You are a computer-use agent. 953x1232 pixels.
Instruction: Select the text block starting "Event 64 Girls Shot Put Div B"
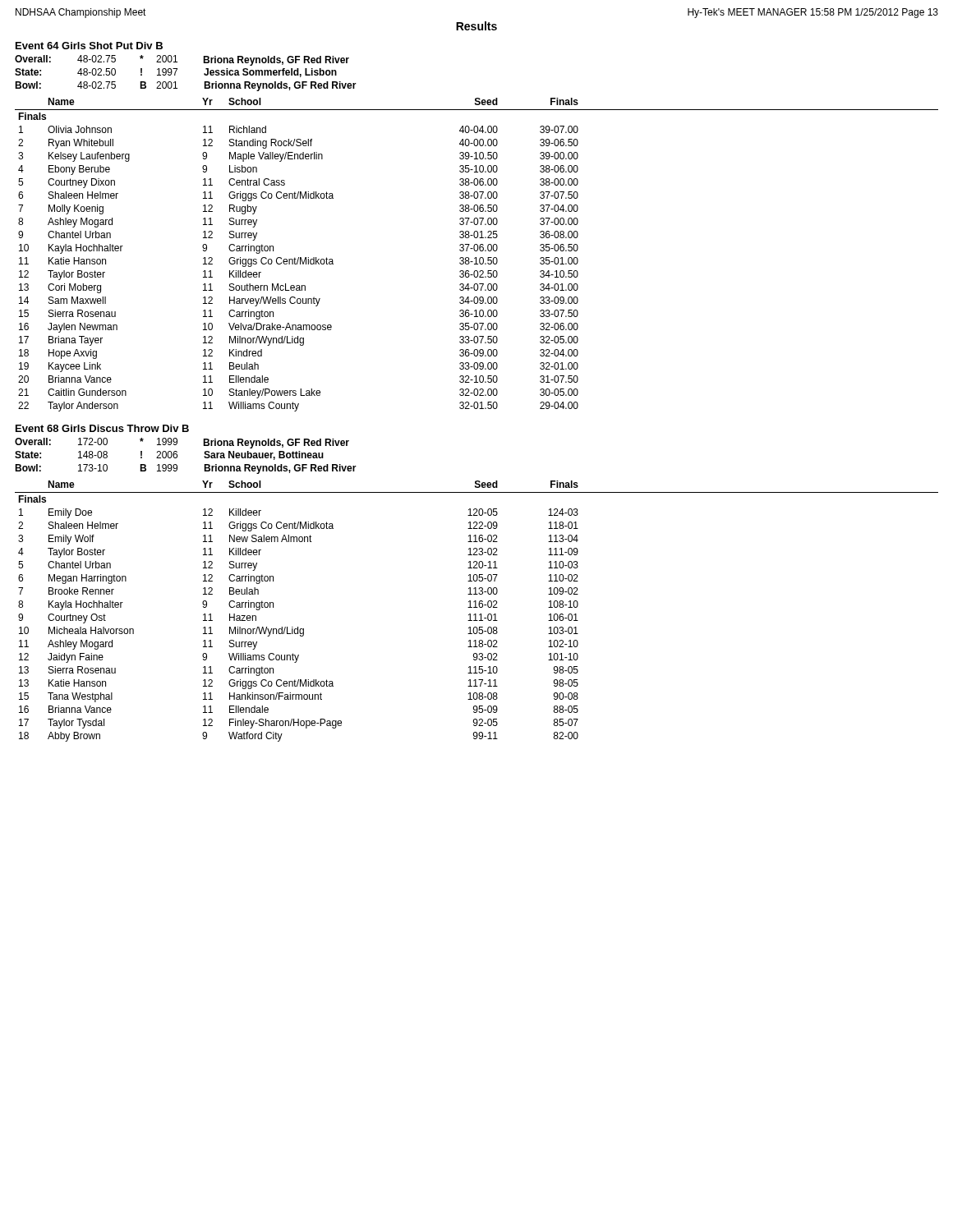pyautogui.click(x=89, y=46)
